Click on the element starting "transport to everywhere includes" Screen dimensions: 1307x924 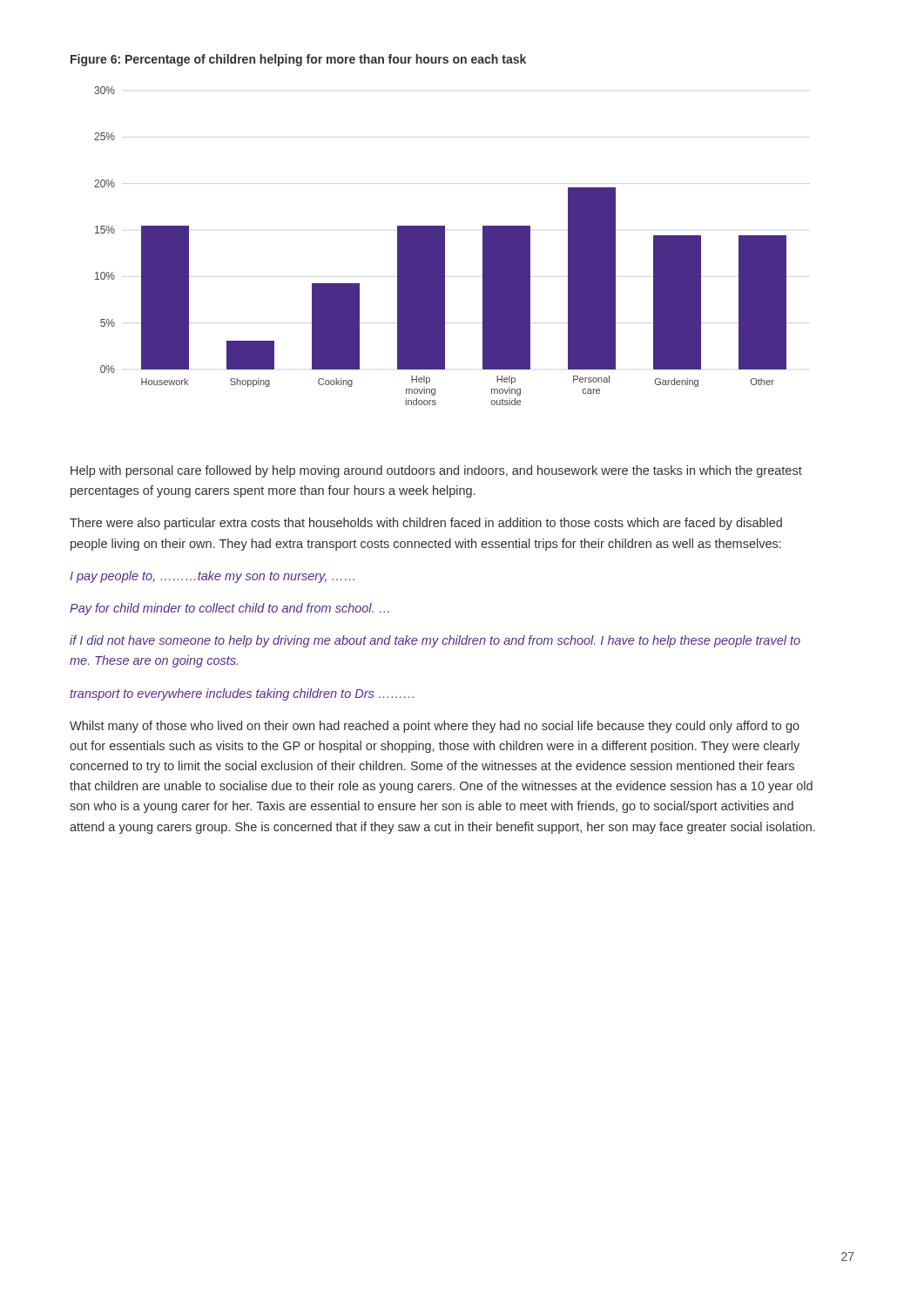tap(243, 693)
